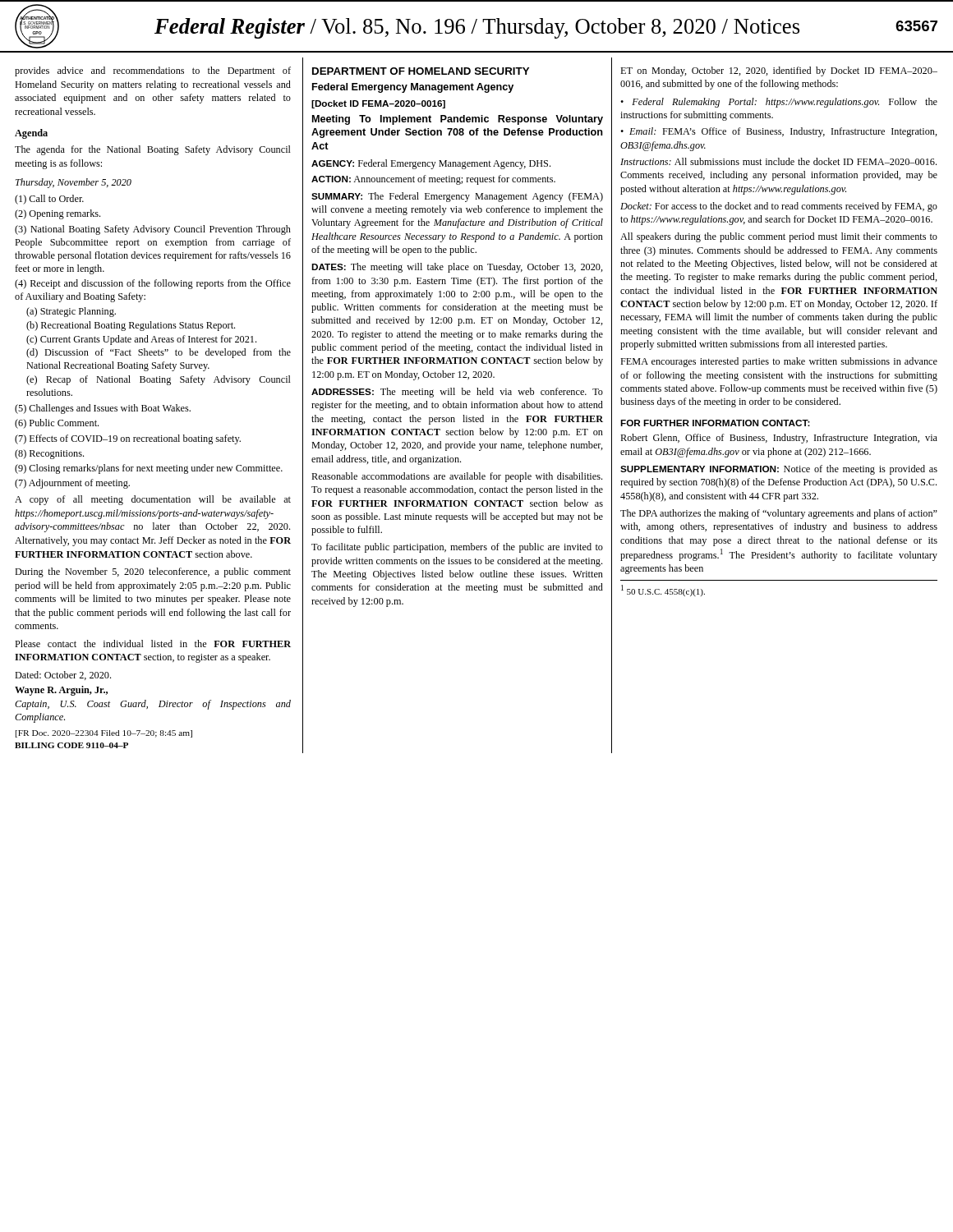Click on the list item that reads "(1) Call to Order."

[49, 200]
